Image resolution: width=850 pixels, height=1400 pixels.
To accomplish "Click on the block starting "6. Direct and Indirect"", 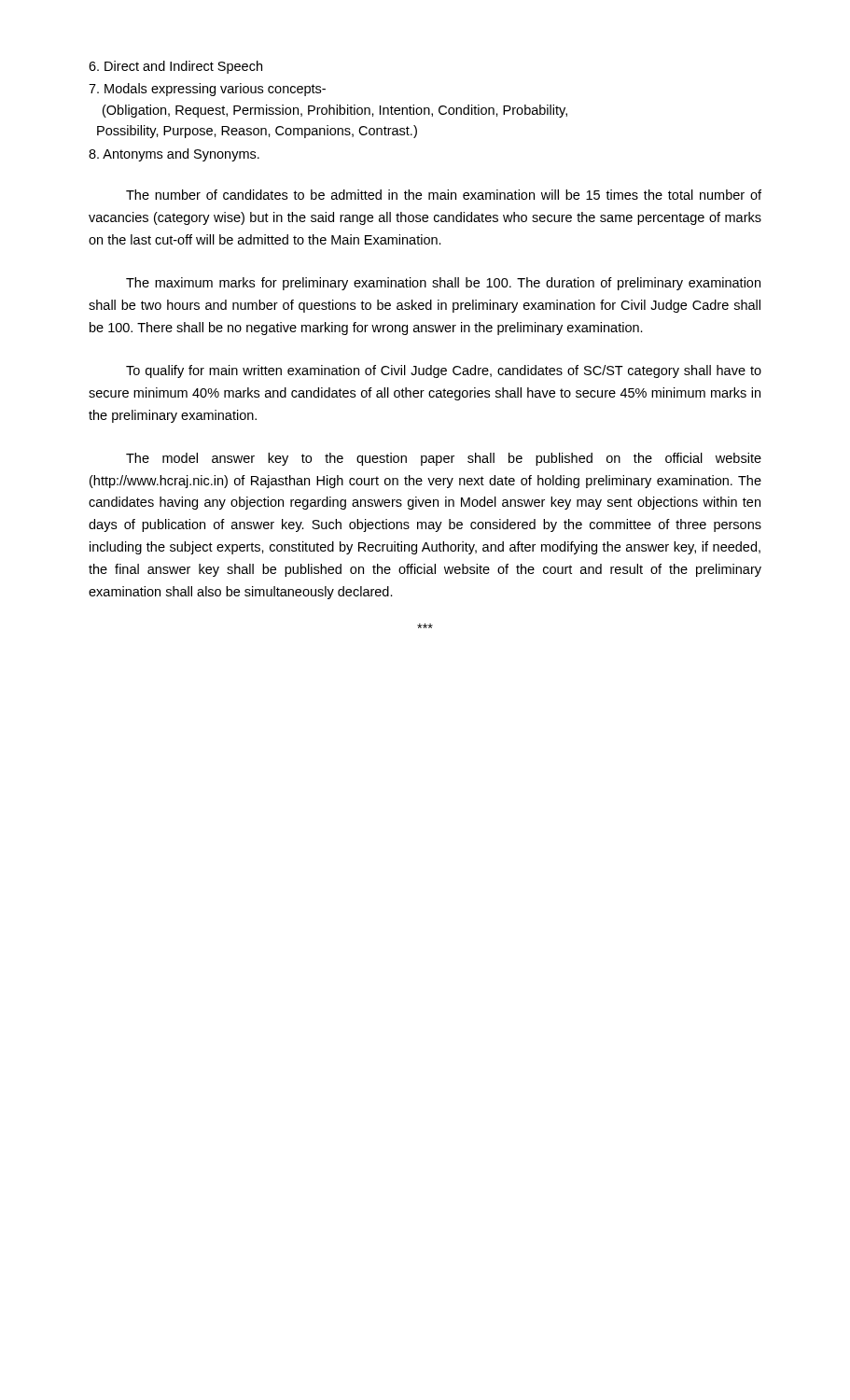I will click(x=176, y=66).
